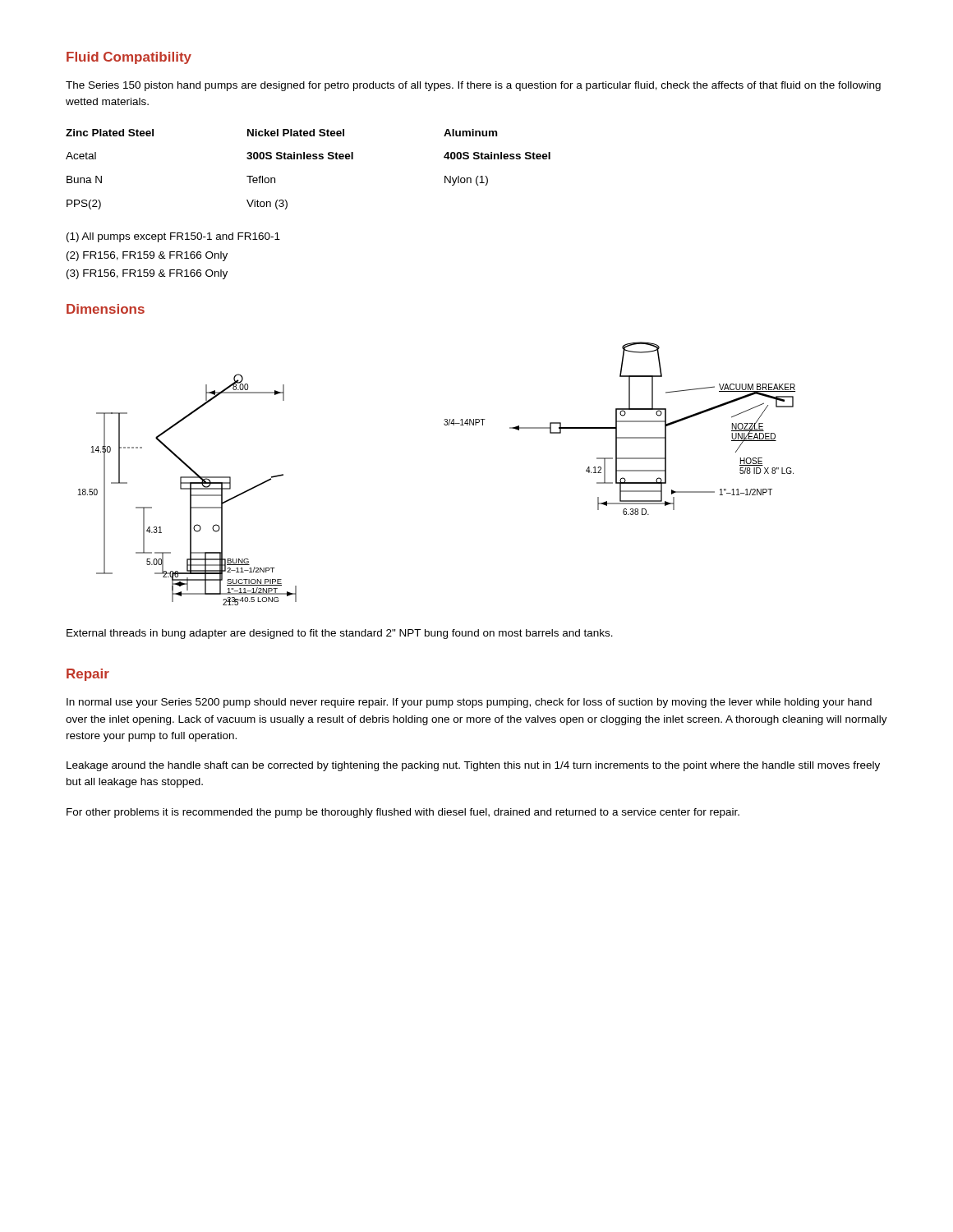Locate the block of text that opens with "External threads in bung adapter"

click(x=340, y=633)
